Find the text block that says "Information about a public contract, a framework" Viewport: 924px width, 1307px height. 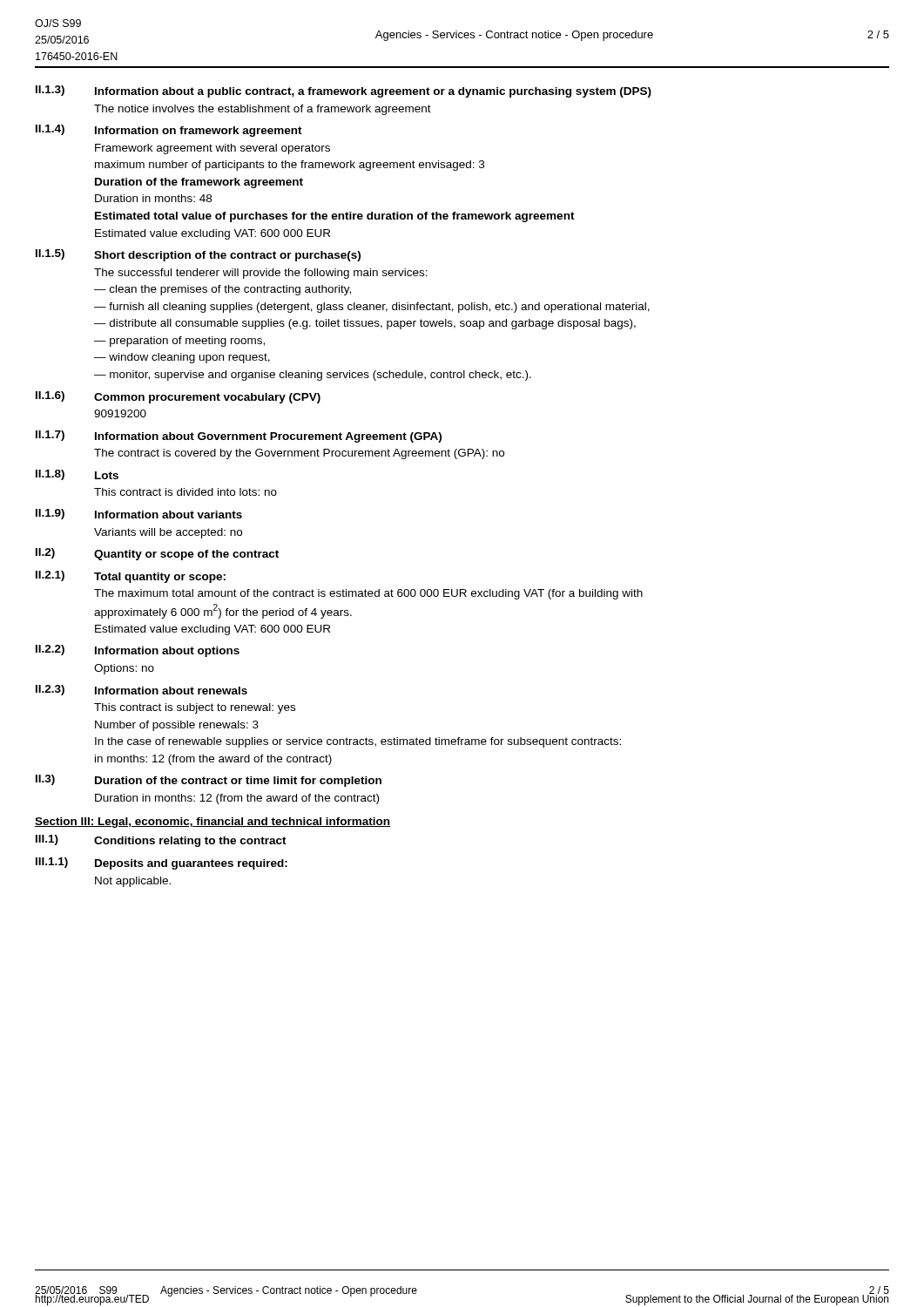click(373, 100)
